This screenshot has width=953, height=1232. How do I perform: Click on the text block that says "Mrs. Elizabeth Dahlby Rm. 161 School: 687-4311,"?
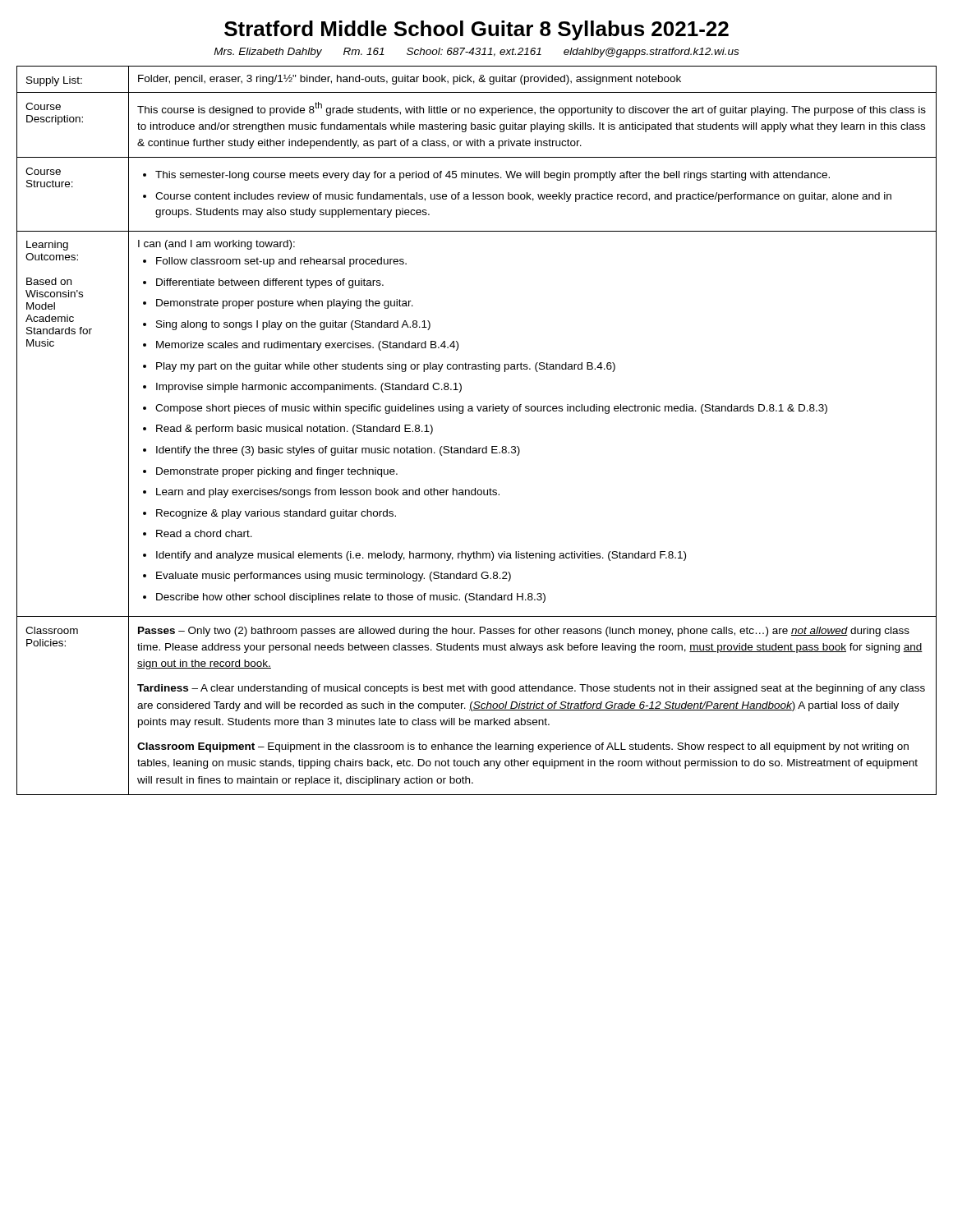pyautogui.click(x=476, y=51)
